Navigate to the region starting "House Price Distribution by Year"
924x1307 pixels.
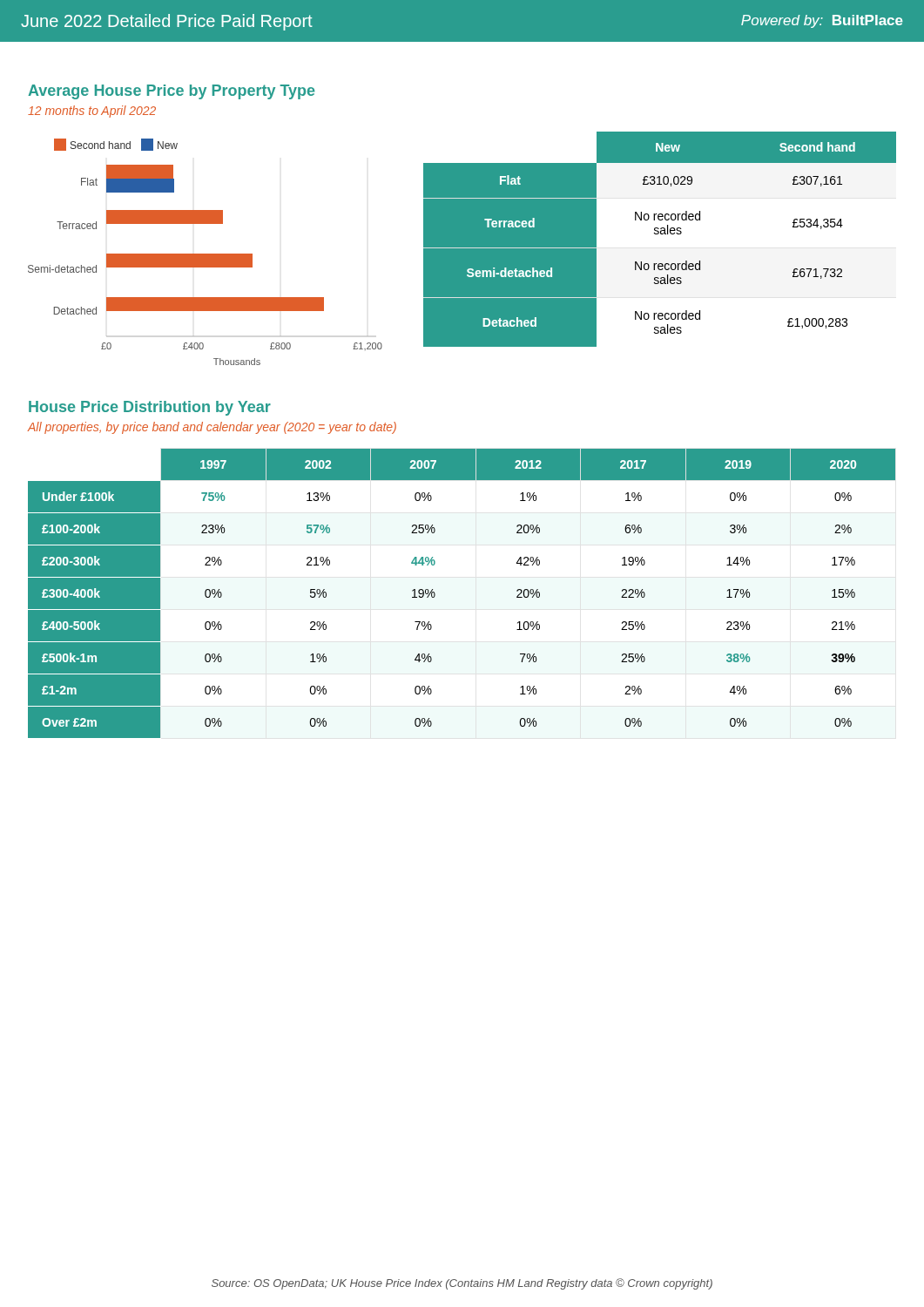pos(149,407)
